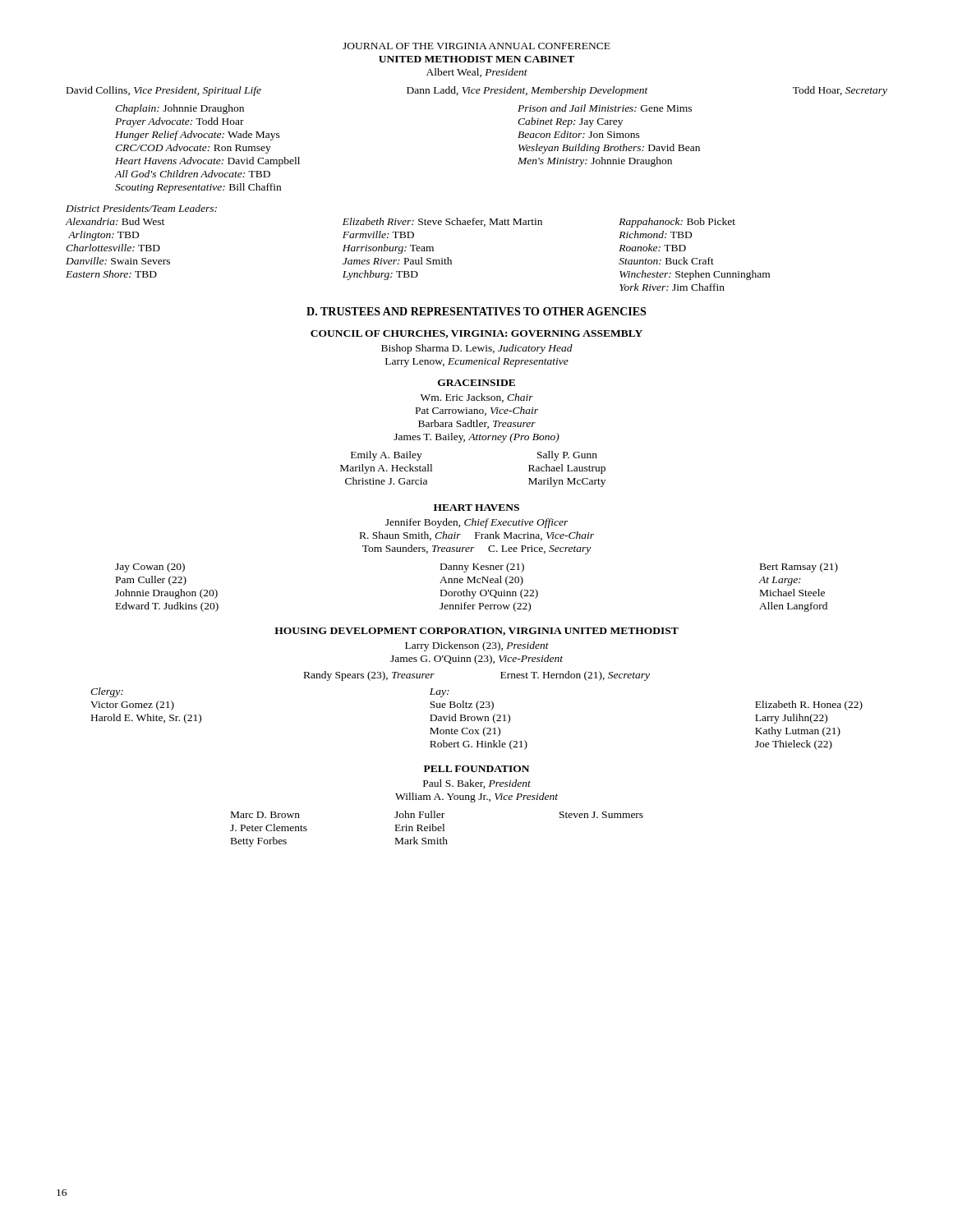
Task: Navigate to the text starting "Elizabeth River: Steve Schaefer, Matt Martin"
Action: (x=442, y=222)
